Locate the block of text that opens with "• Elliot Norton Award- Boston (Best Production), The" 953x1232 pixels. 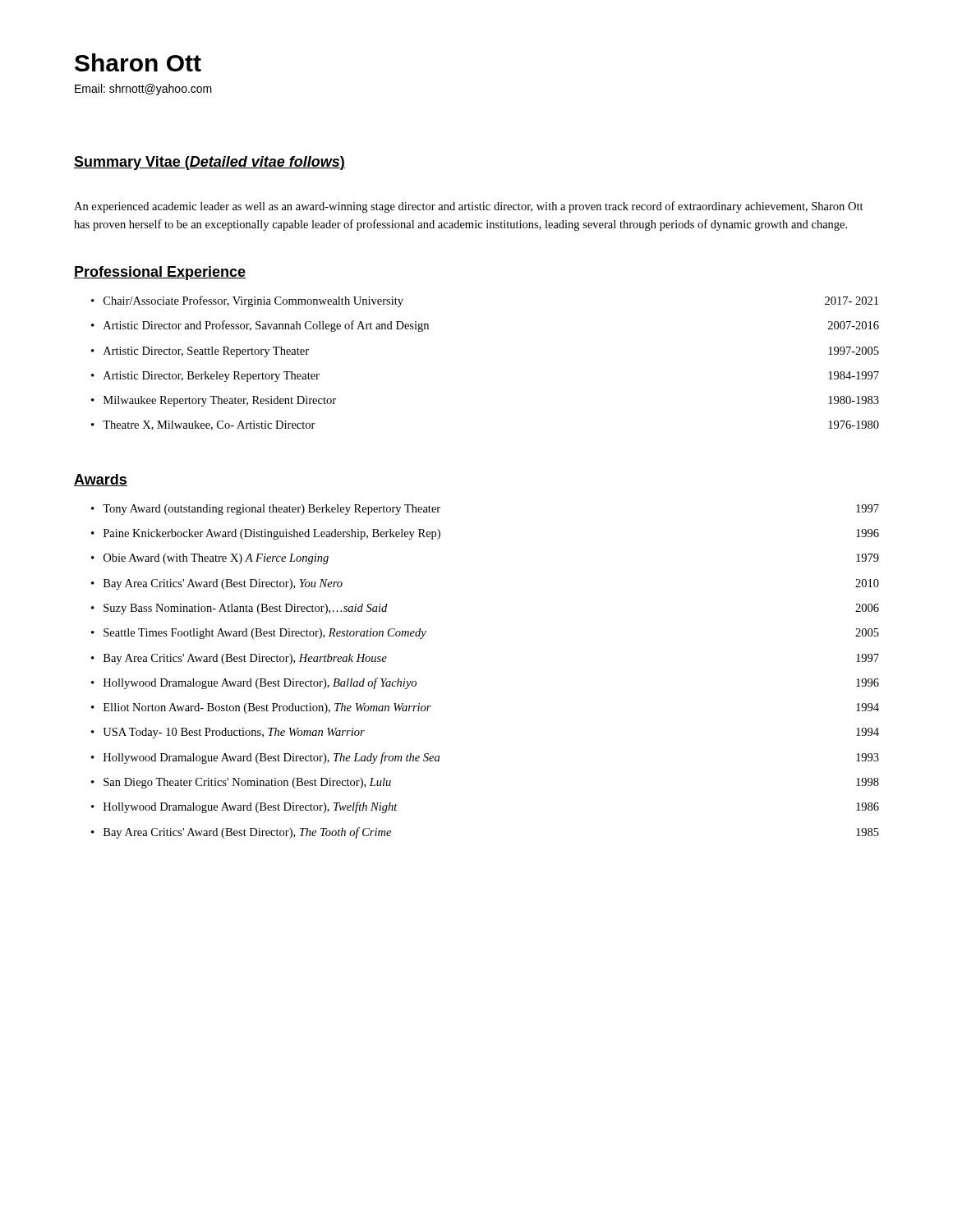(258, 708)
